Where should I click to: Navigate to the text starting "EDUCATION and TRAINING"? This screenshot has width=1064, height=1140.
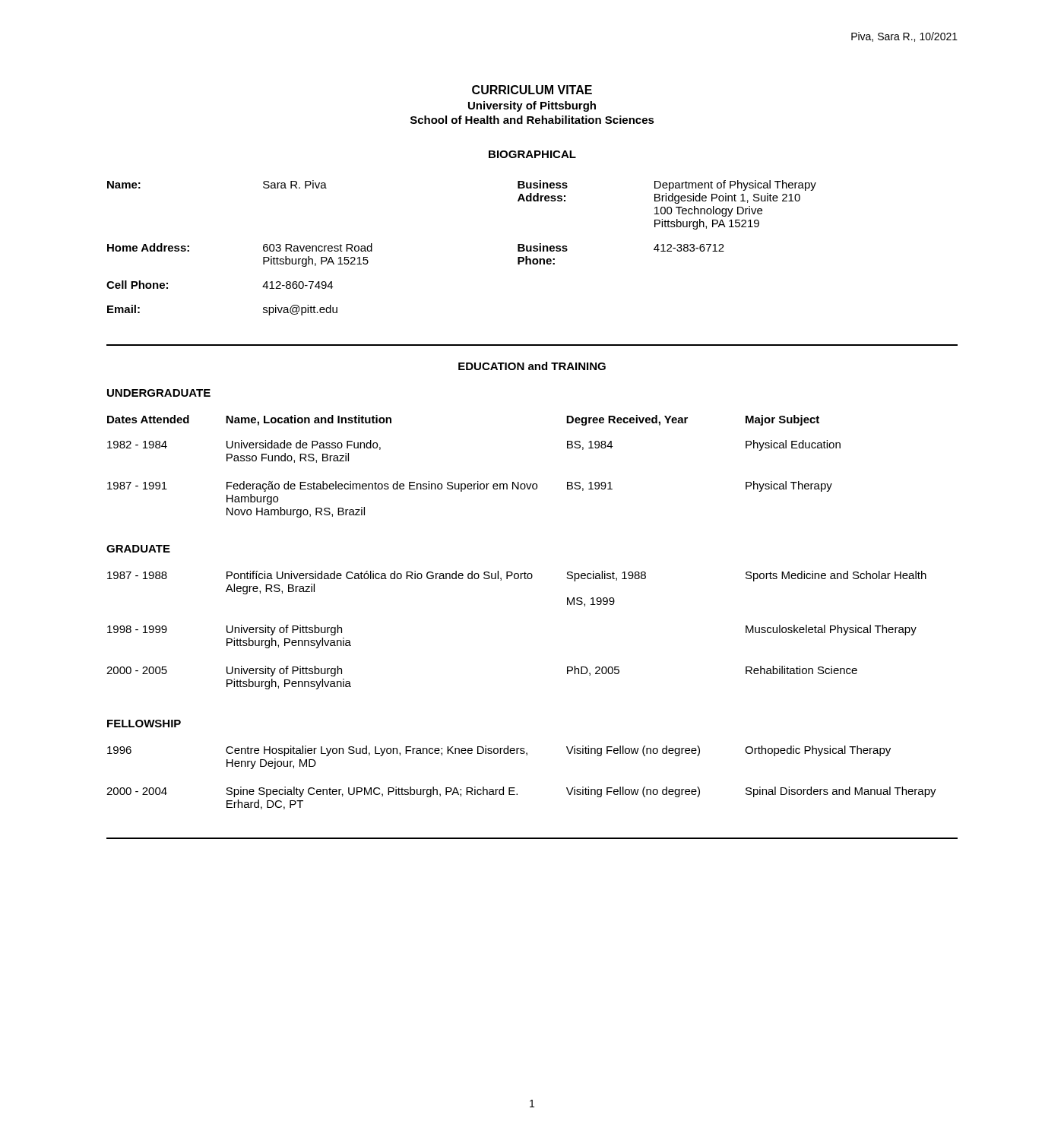[532, 366]
